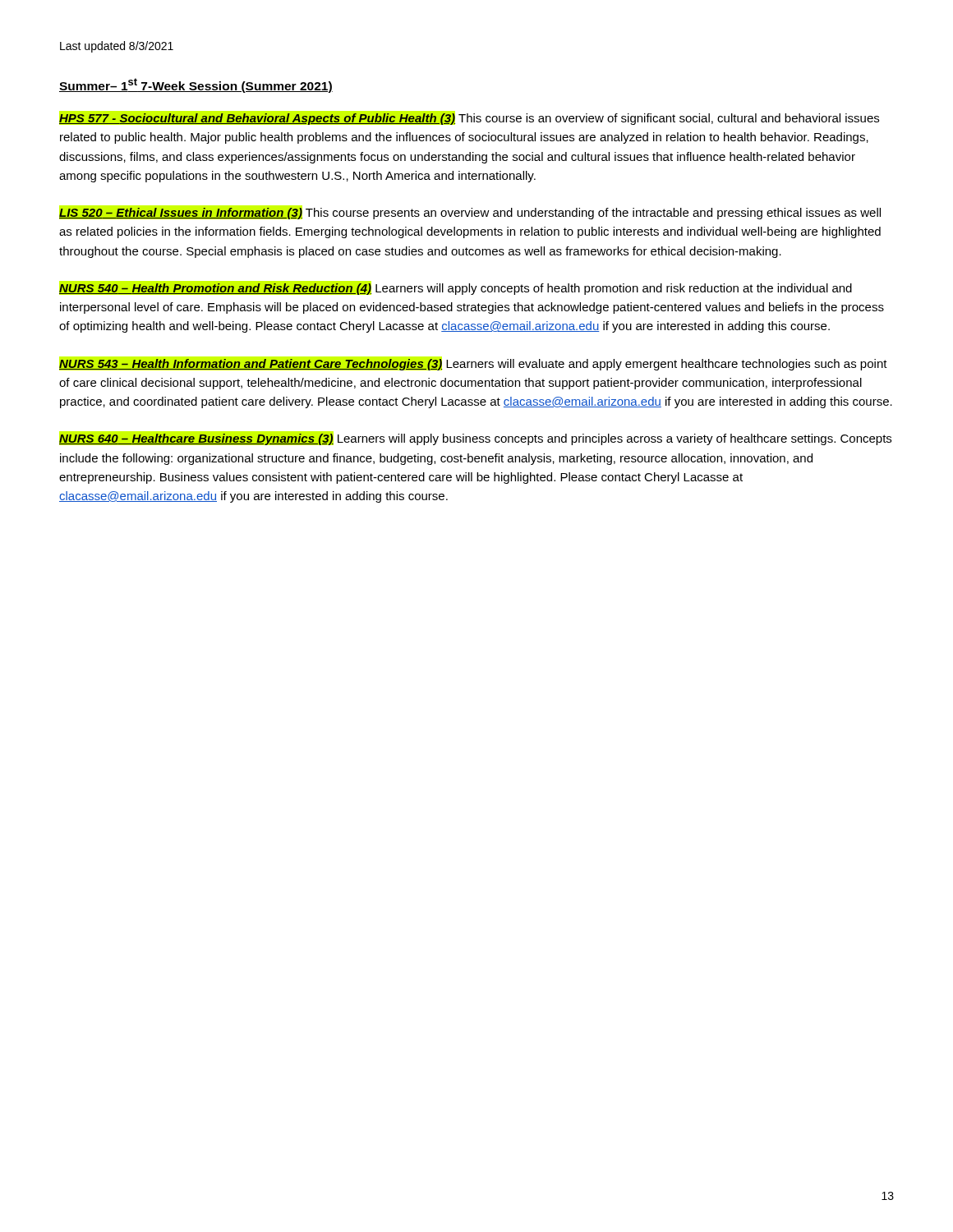The height and width of the screenshot is (1232, 953).
Task: Find the text block with the text "NURS 543 – Health Information and Patient"
Action: [x=476, y=382]
